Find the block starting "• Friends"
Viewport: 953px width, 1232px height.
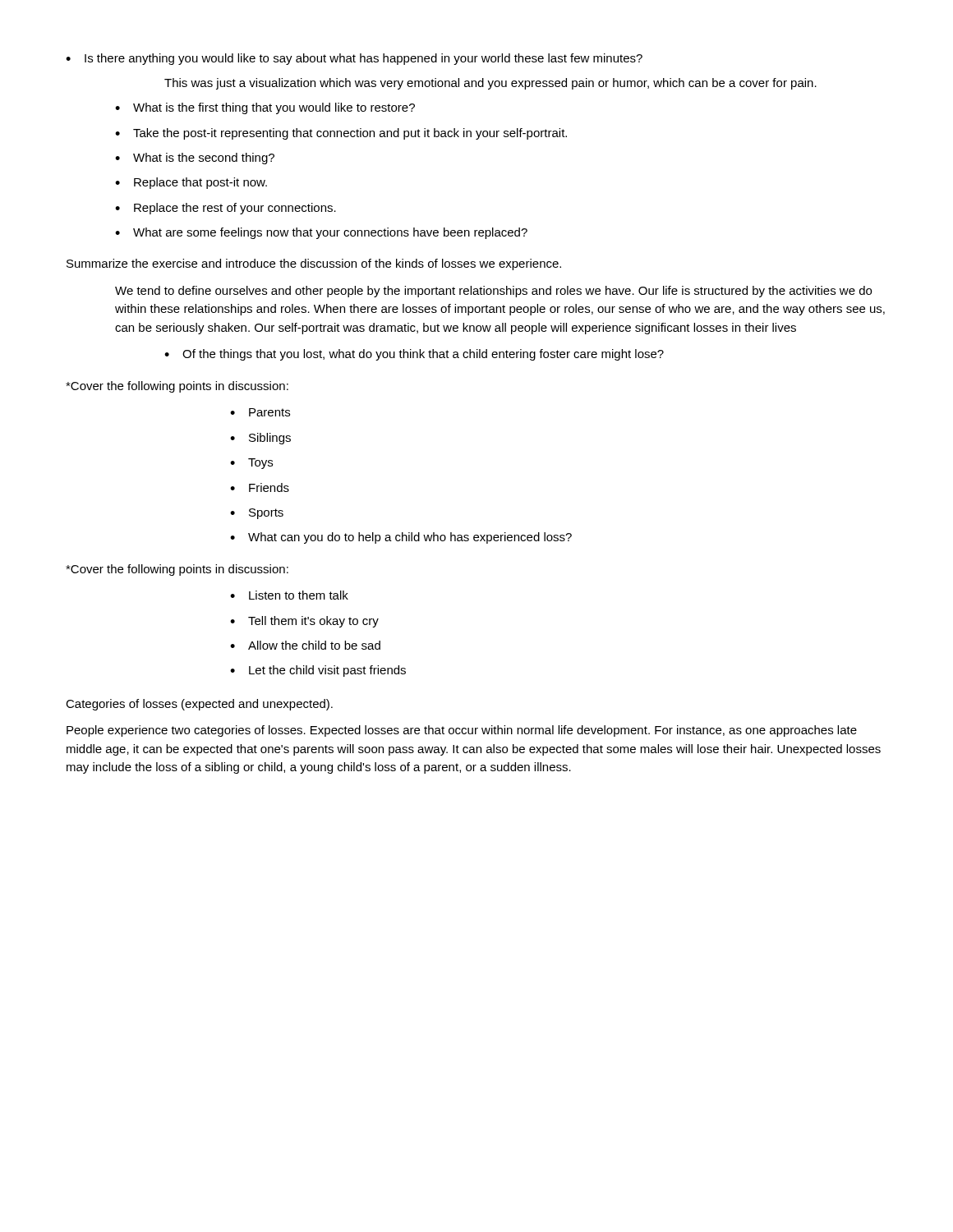tap(260, 487)
